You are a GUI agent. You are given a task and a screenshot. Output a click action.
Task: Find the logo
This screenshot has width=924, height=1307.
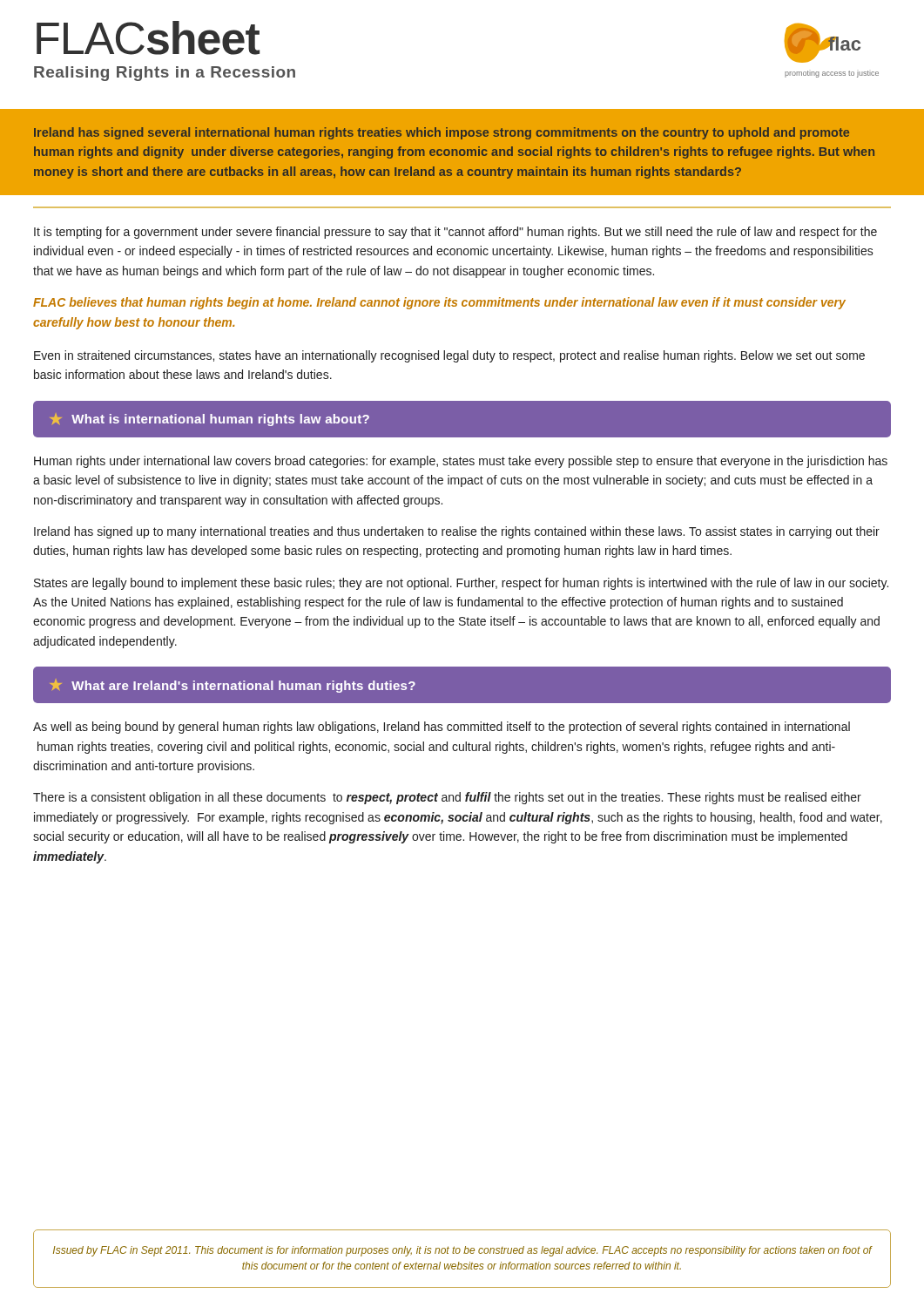[x=834, y=56]
